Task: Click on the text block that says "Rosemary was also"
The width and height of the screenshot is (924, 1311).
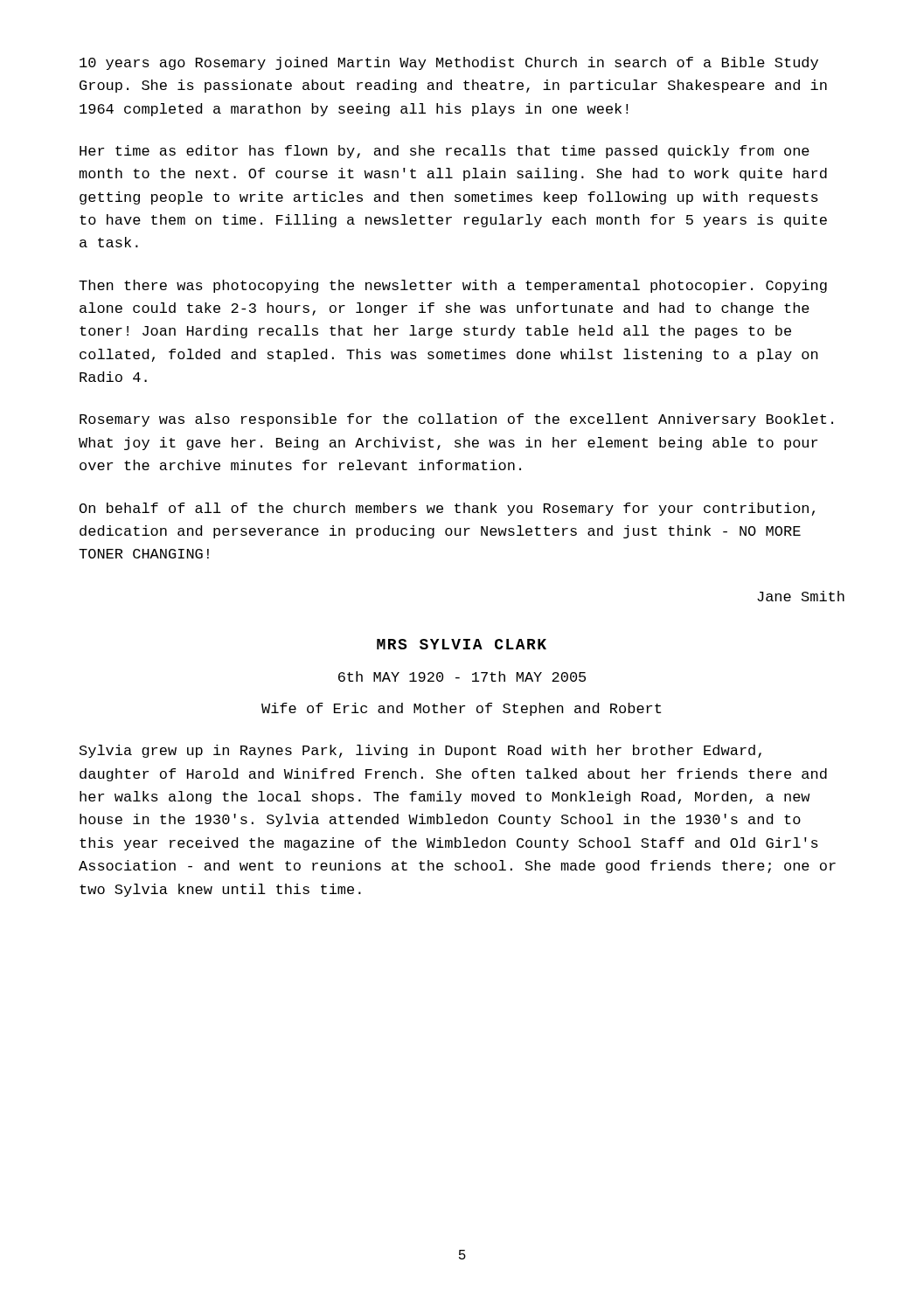Action: click(458, 443)
